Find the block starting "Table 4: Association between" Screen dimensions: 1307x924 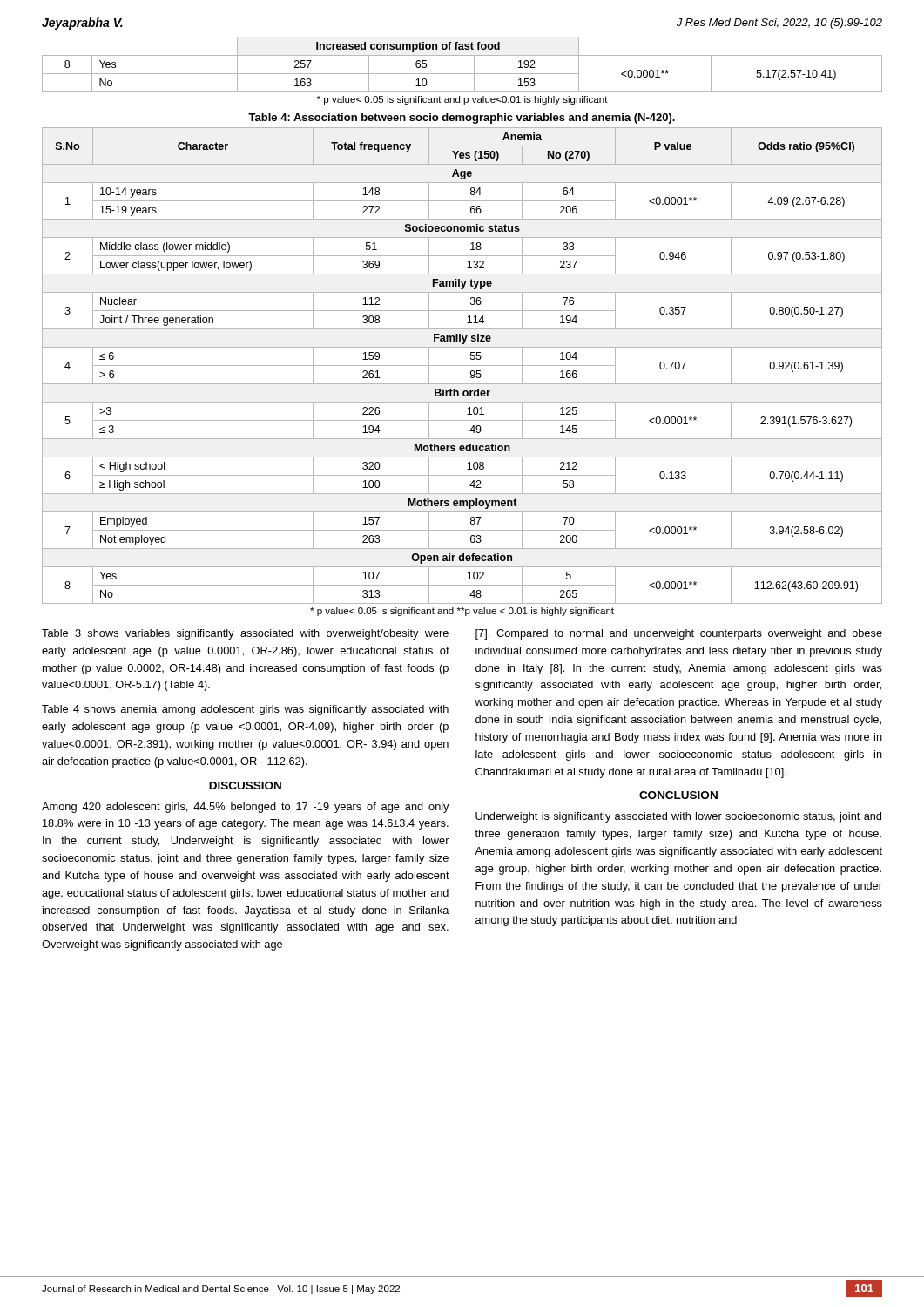[x=462, y=117]
